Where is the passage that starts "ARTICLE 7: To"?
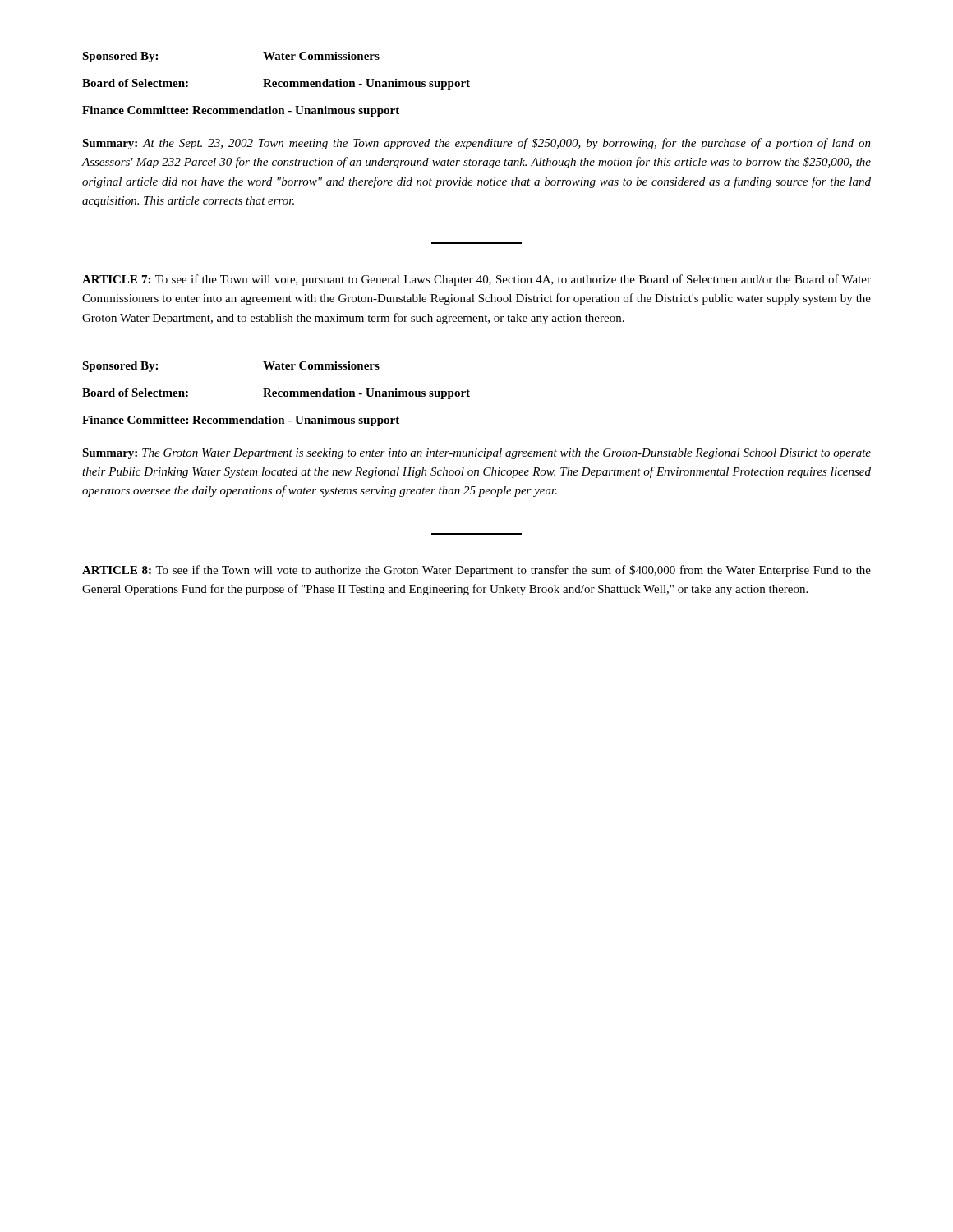 coord(476,298)
